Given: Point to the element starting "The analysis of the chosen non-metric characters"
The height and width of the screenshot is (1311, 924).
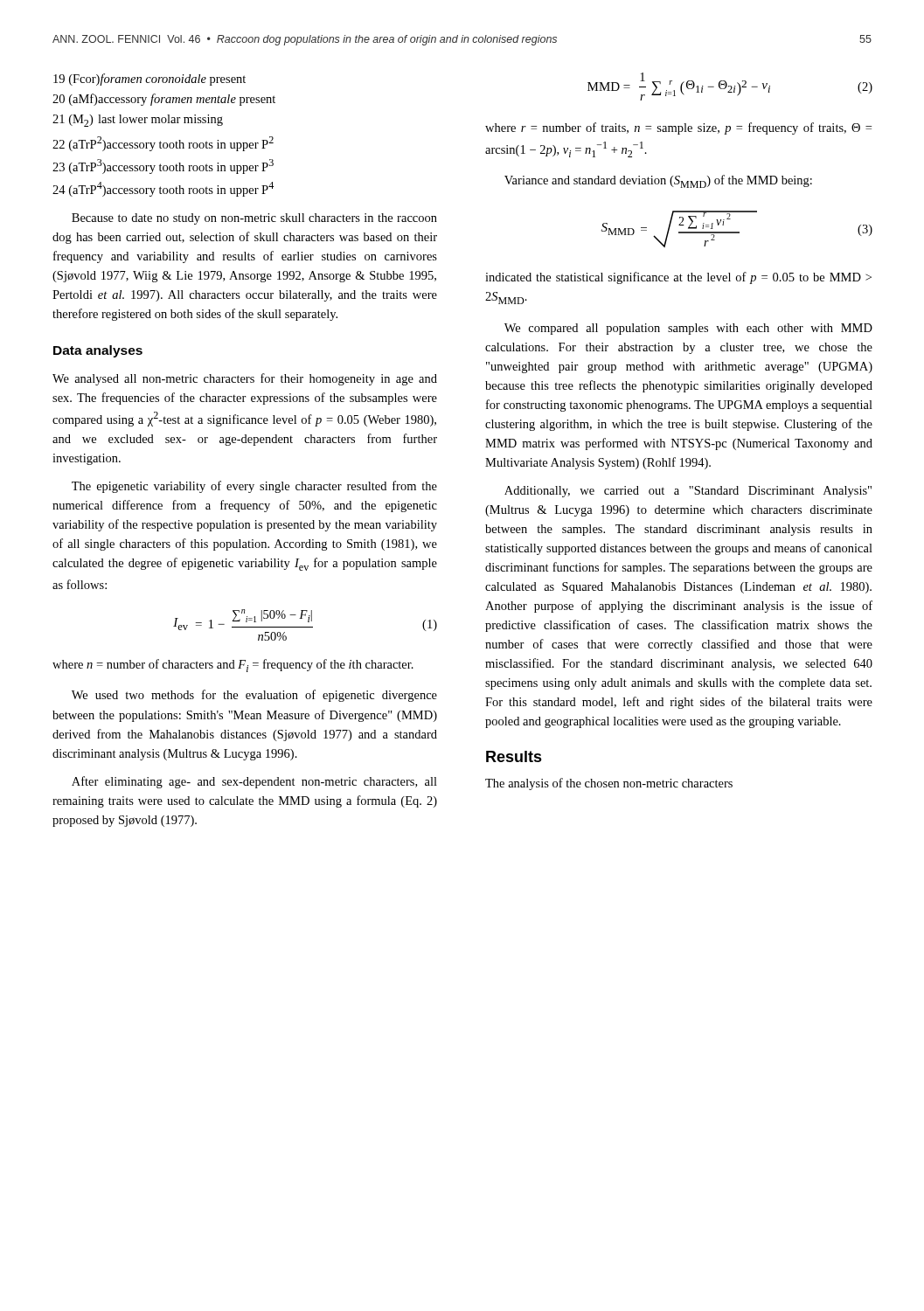Looking at the screenshot, I should [679, 783].
